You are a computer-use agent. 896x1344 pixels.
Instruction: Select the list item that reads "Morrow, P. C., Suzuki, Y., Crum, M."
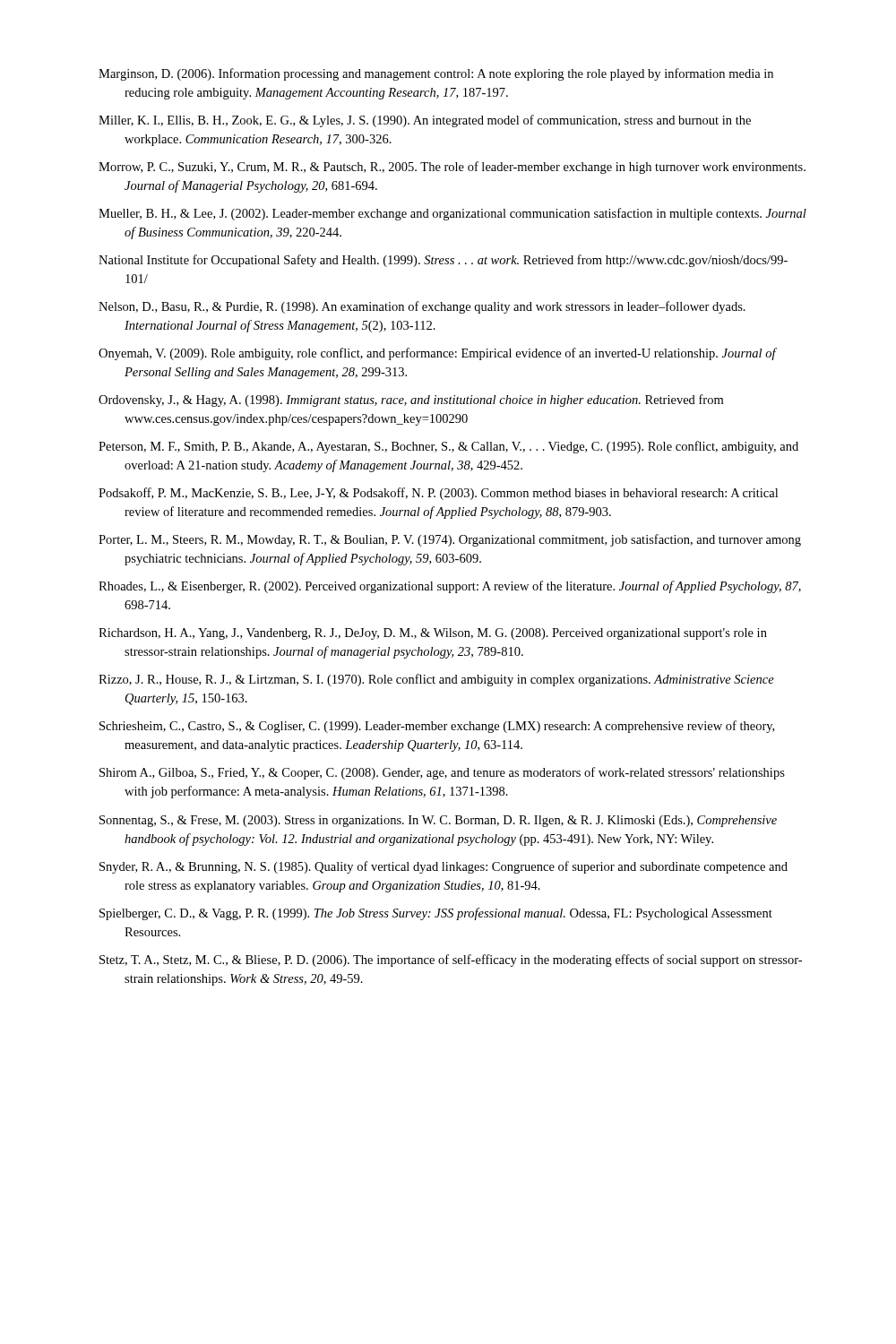pos(452,176)
